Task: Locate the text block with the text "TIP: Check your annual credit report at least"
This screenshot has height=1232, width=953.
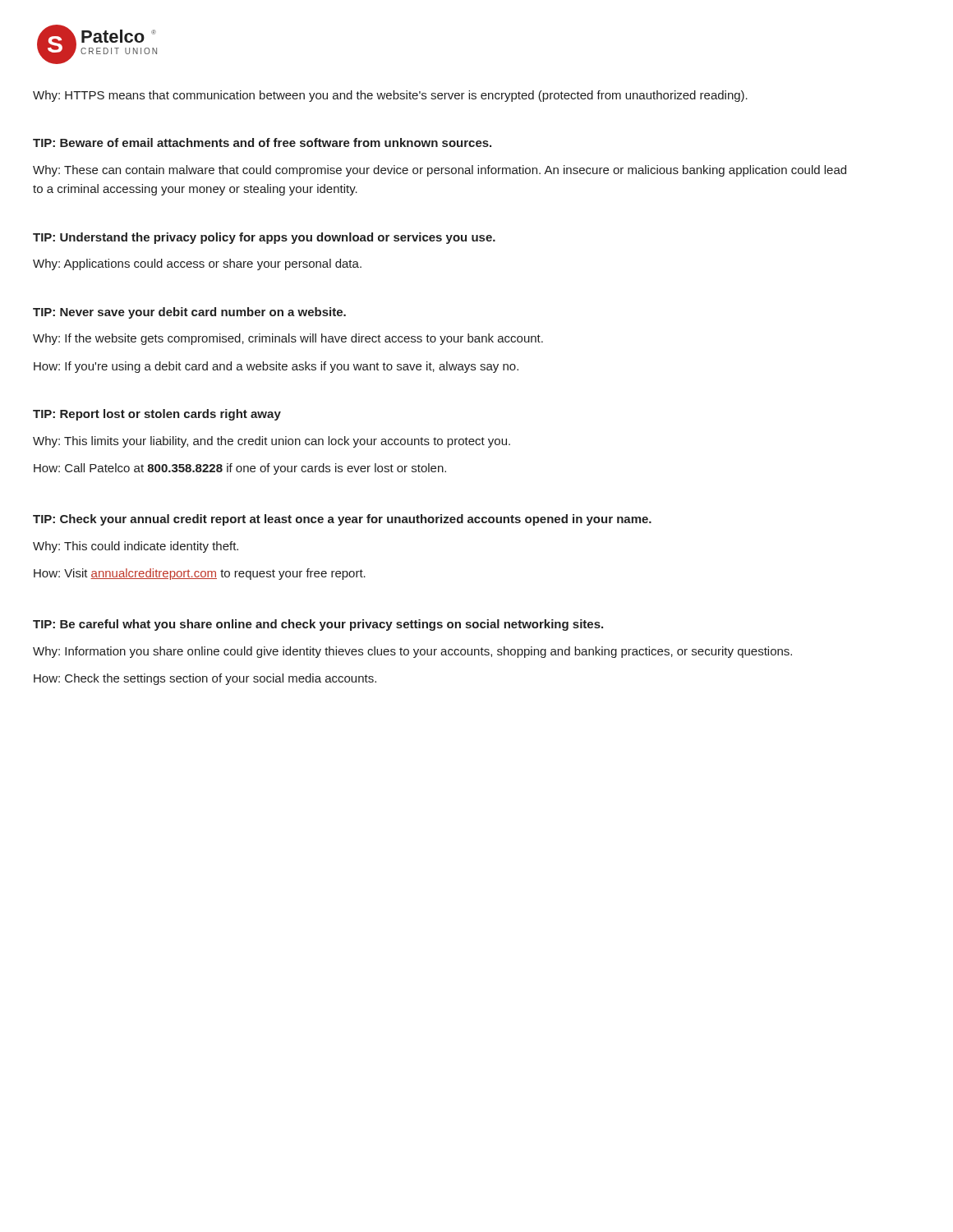Action: coord(342,519)
